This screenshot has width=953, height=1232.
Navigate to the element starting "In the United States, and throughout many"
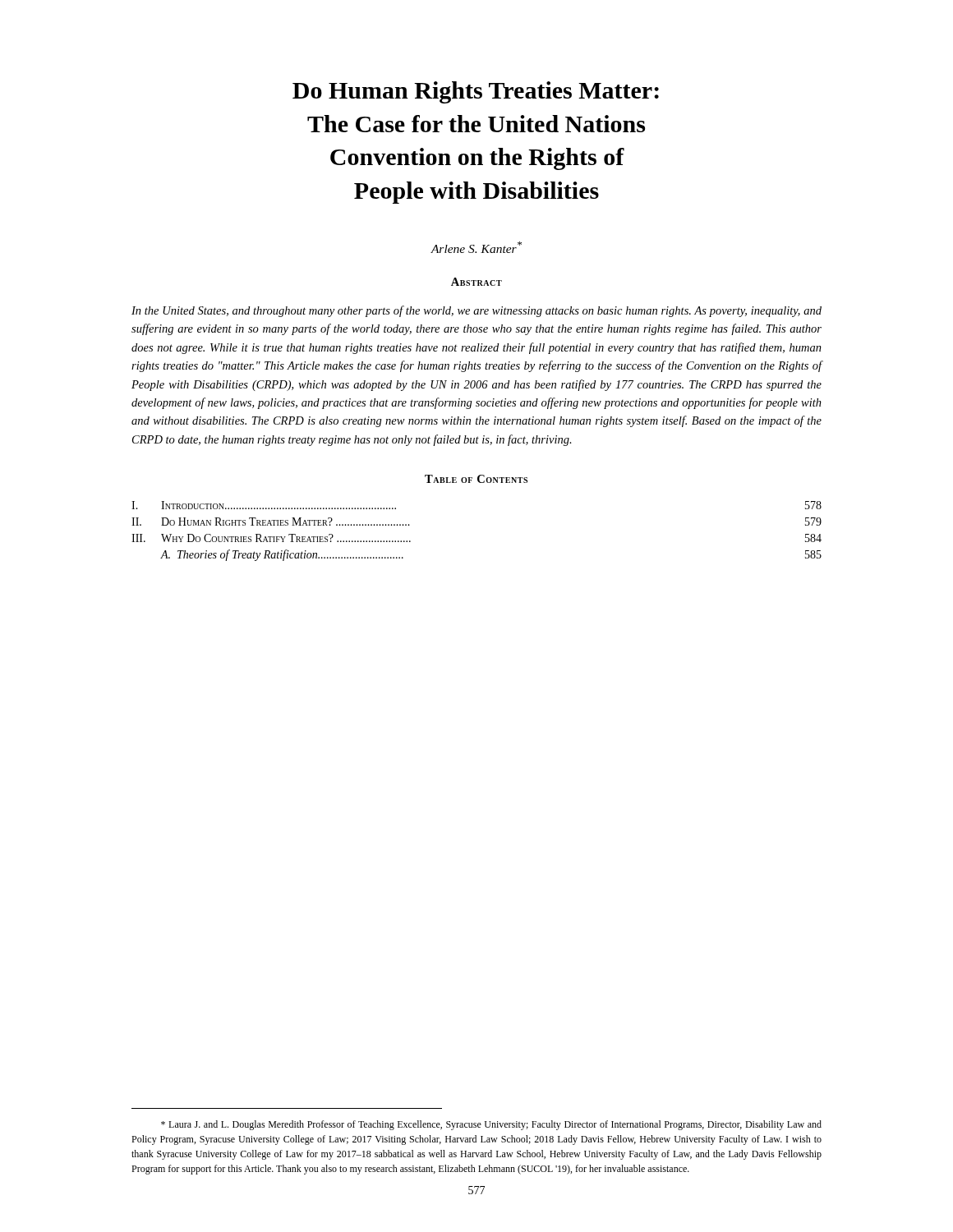[476, 375]
